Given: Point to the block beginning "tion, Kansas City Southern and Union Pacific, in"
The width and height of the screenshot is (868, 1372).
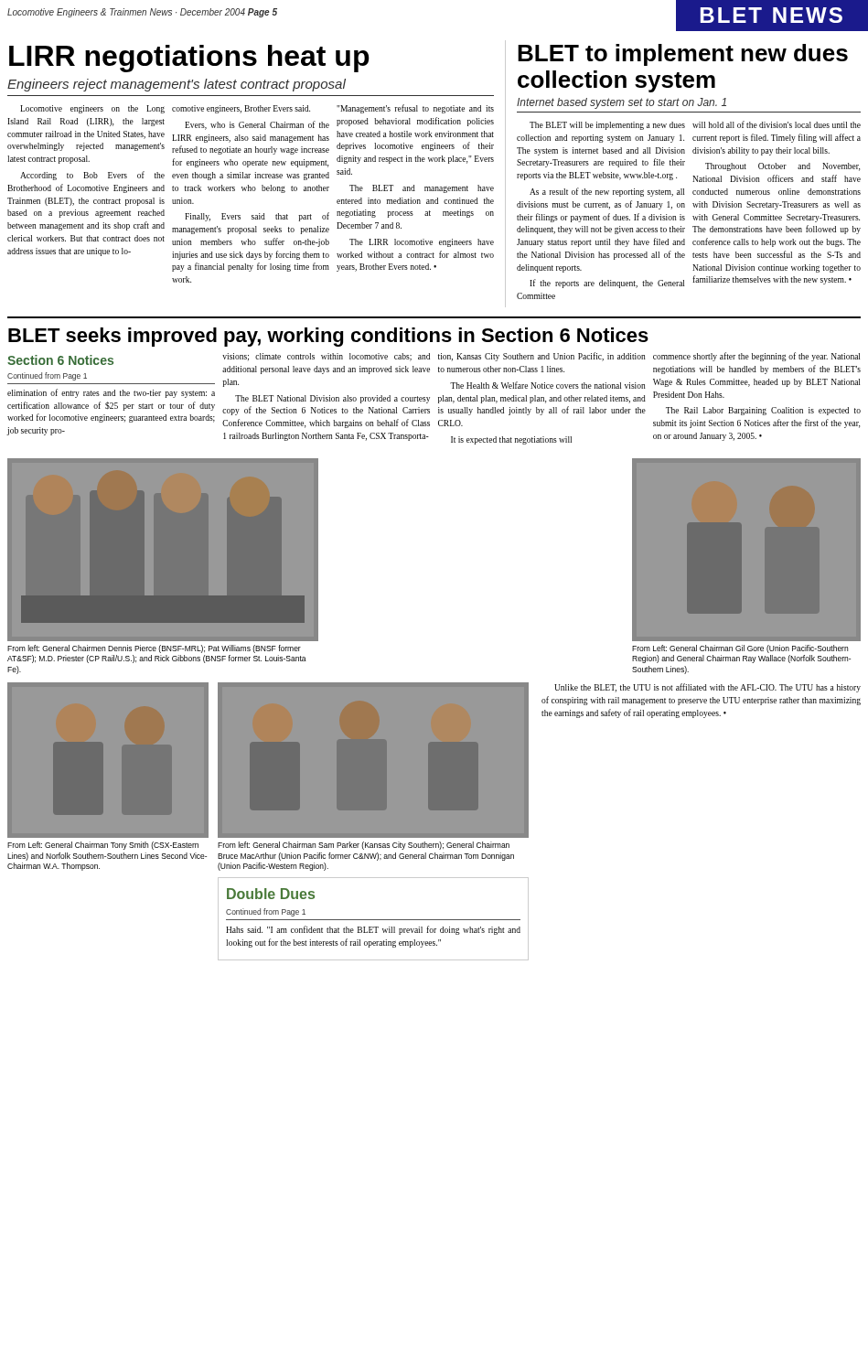Looking at the screenshot, I should 542,399.
